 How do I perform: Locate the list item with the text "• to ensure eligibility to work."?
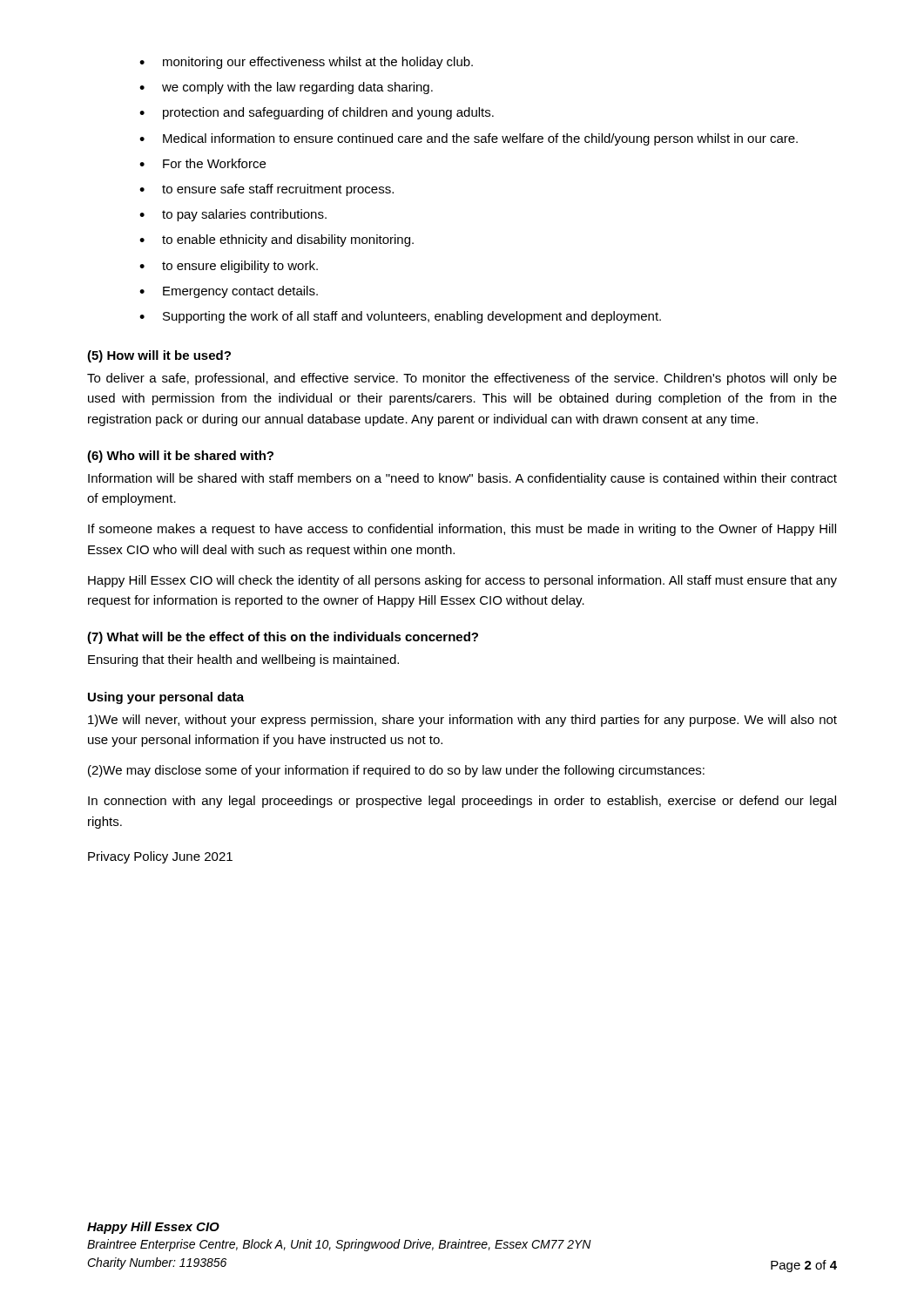click(x=229, y=267)
